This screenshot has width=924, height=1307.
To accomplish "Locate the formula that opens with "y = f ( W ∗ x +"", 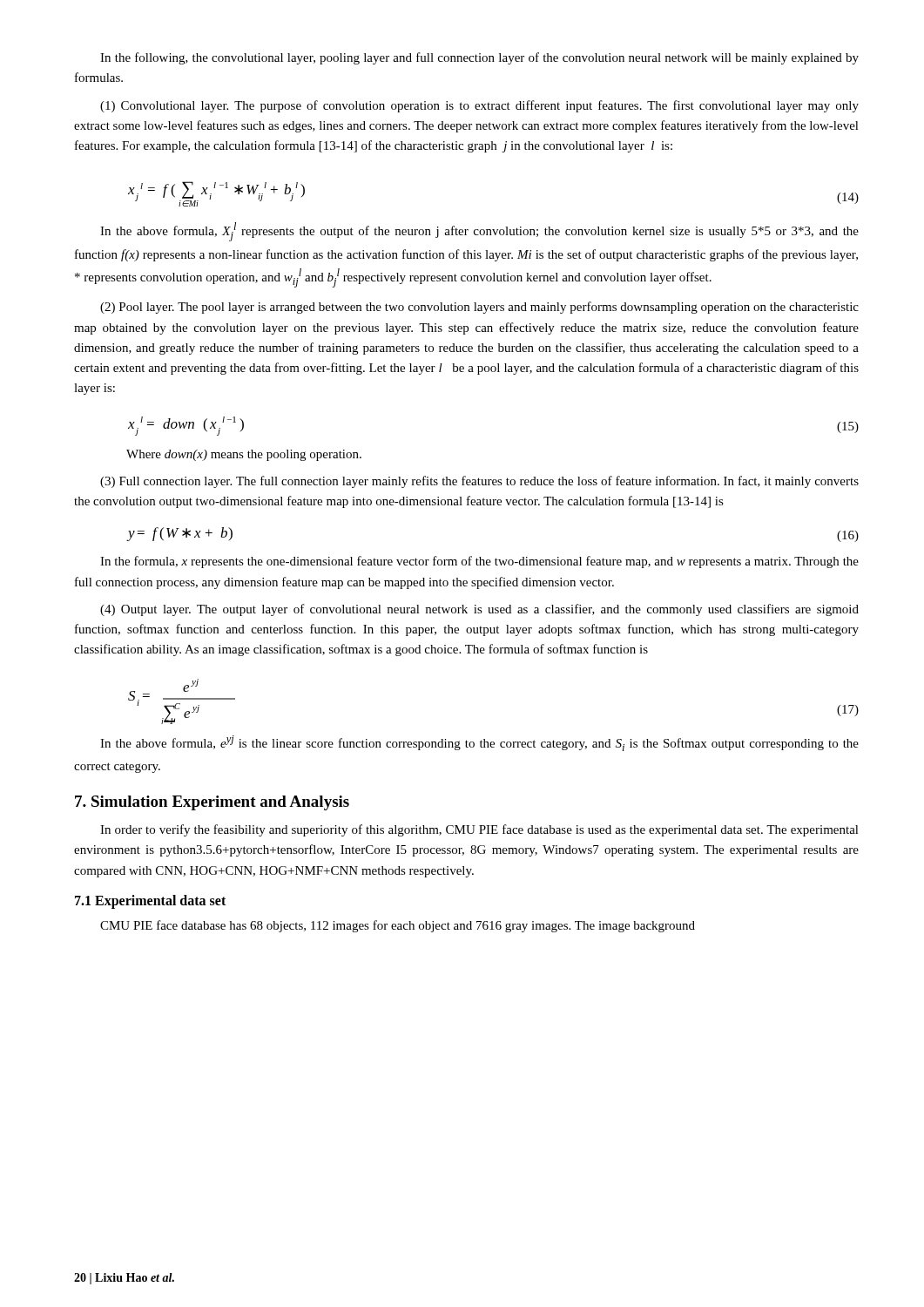I will coord(173,535).
